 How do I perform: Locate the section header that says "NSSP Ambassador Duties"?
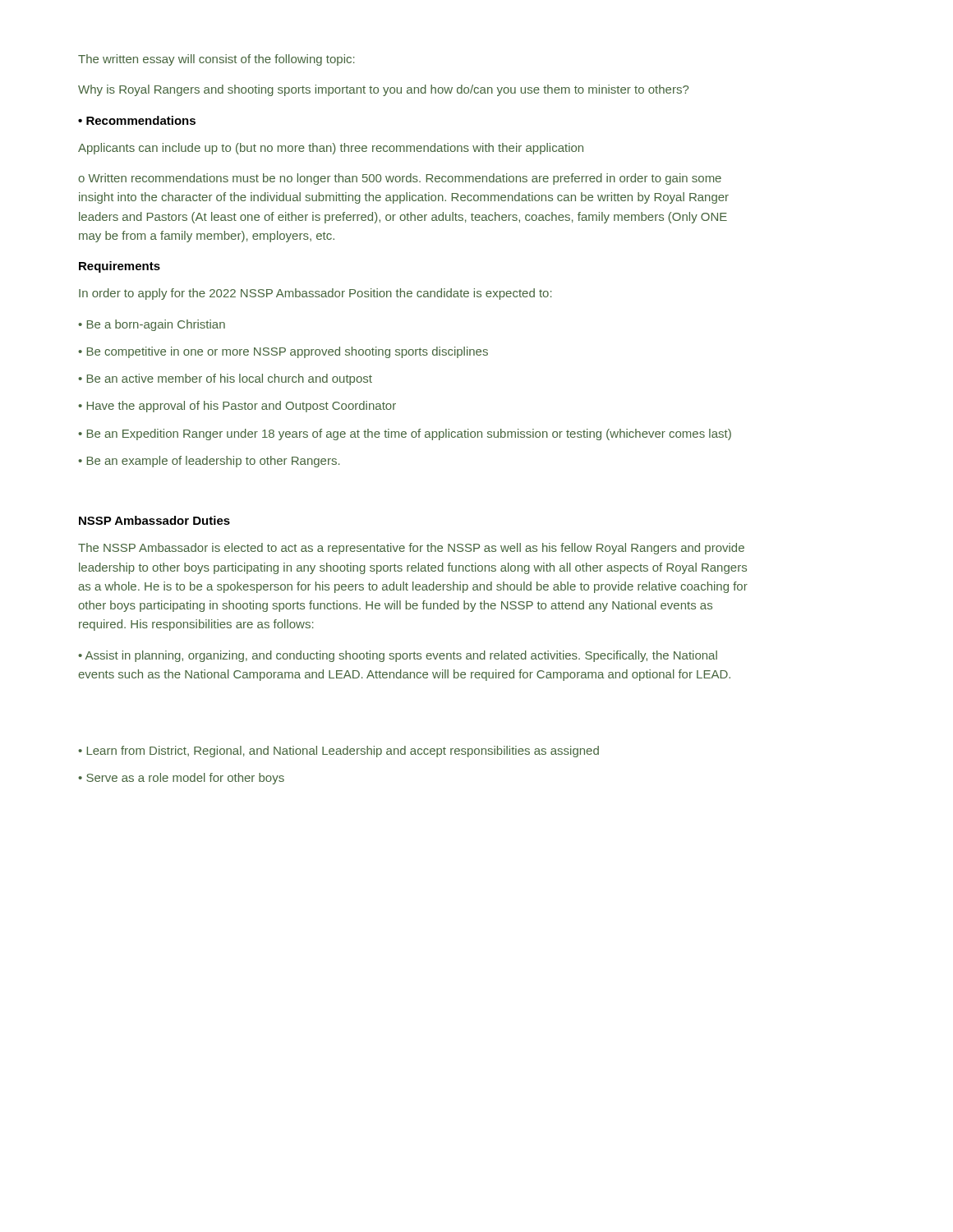[154, 520]
